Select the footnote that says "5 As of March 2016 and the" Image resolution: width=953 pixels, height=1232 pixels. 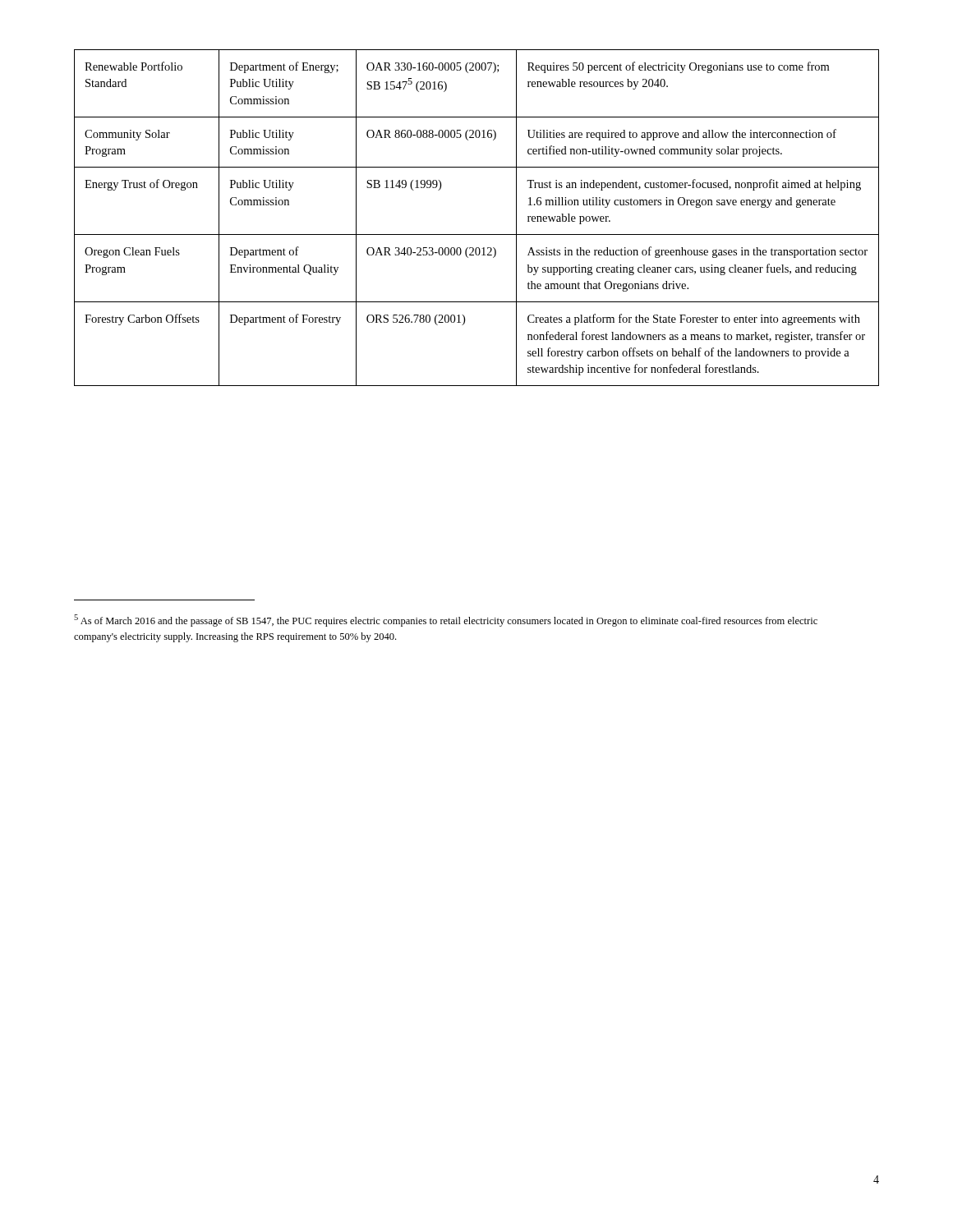[x=468, y=622]
